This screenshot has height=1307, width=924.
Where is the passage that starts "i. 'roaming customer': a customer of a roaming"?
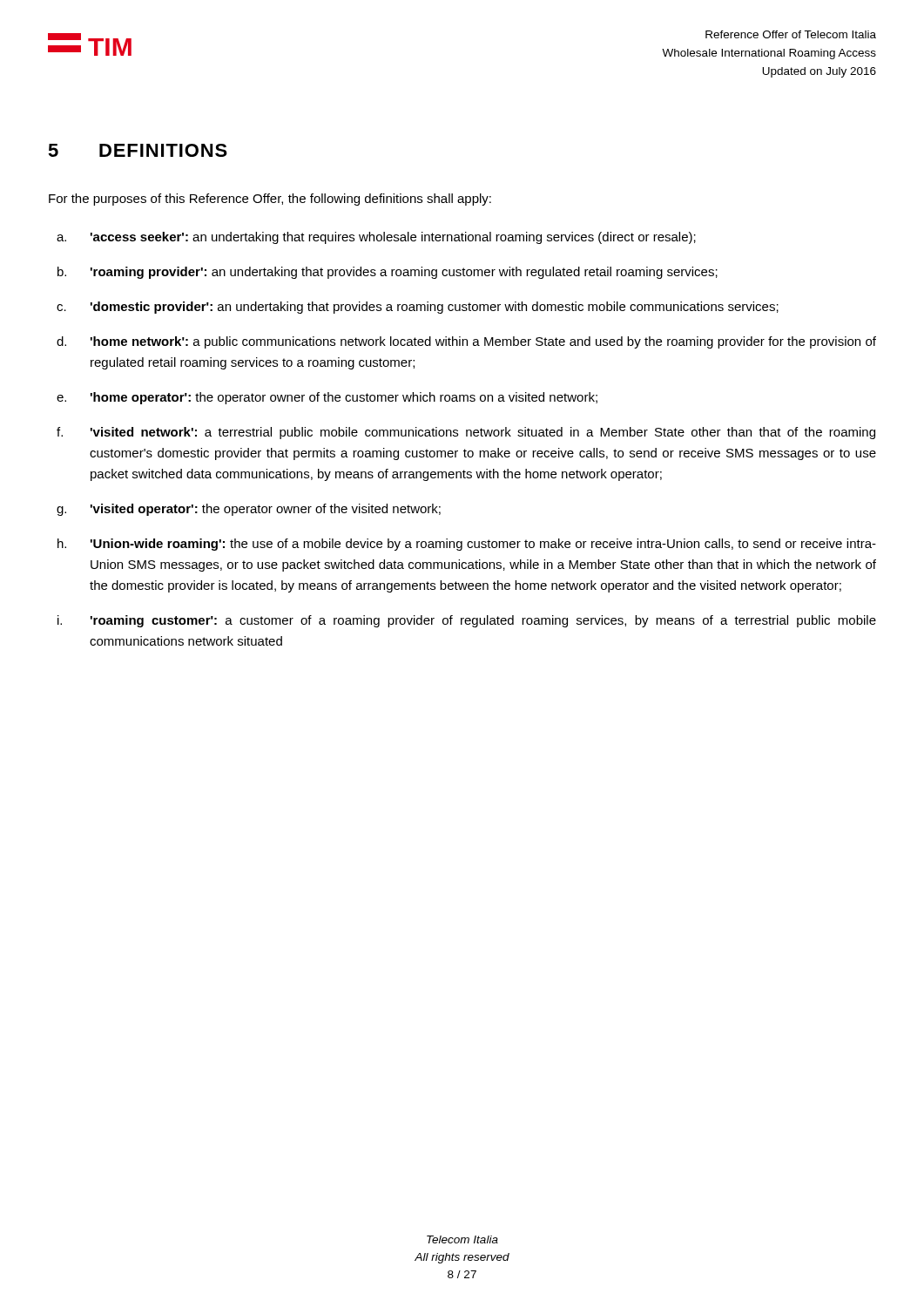click(462, 631)
